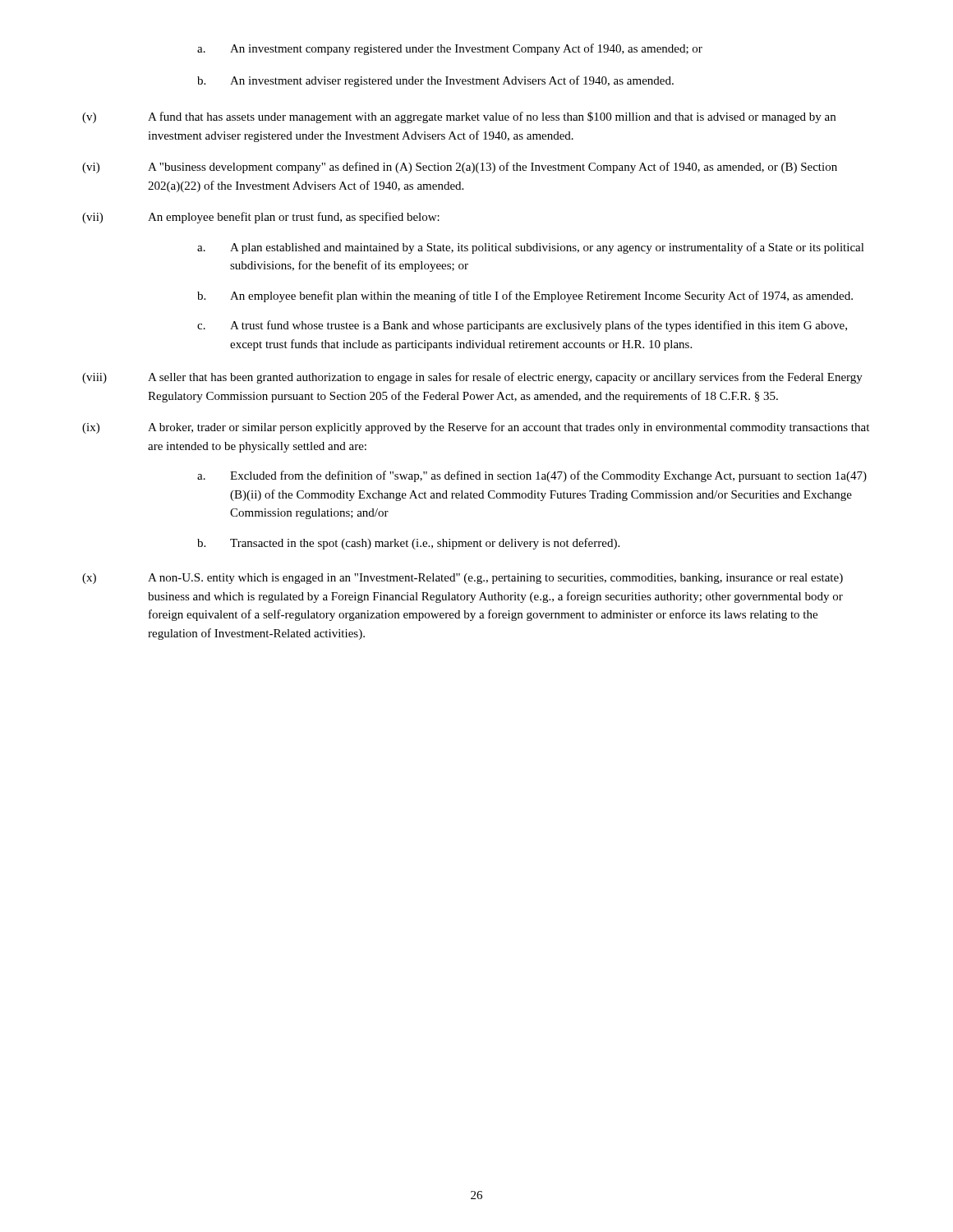Navigate to the passage starting "b. An employee benefit plan within the meaning"
Screen dimensions: 1232x953
point(534,295)
